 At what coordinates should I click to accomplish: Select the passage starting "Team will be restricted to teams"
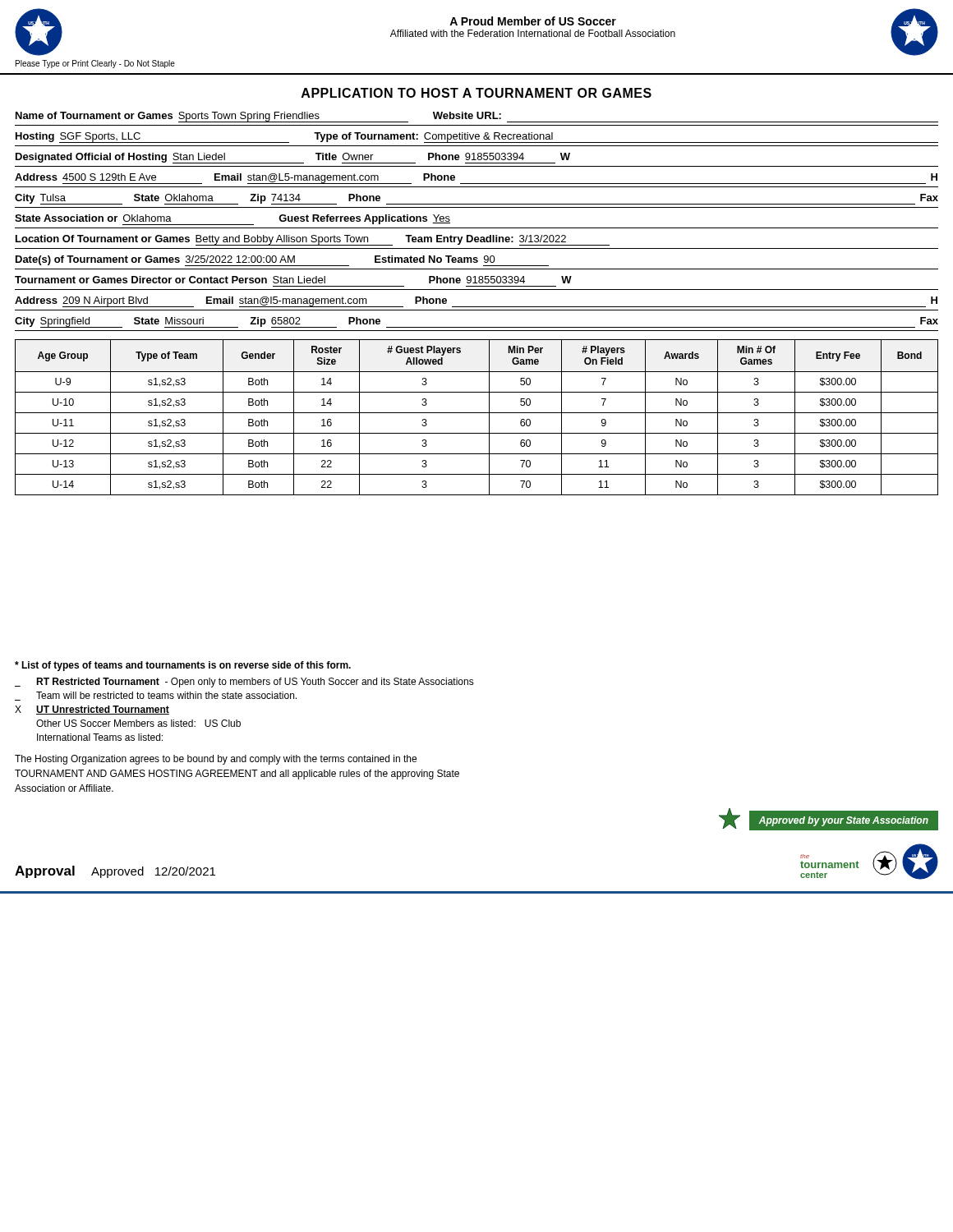pyautogui.click(x=156, y=696)
